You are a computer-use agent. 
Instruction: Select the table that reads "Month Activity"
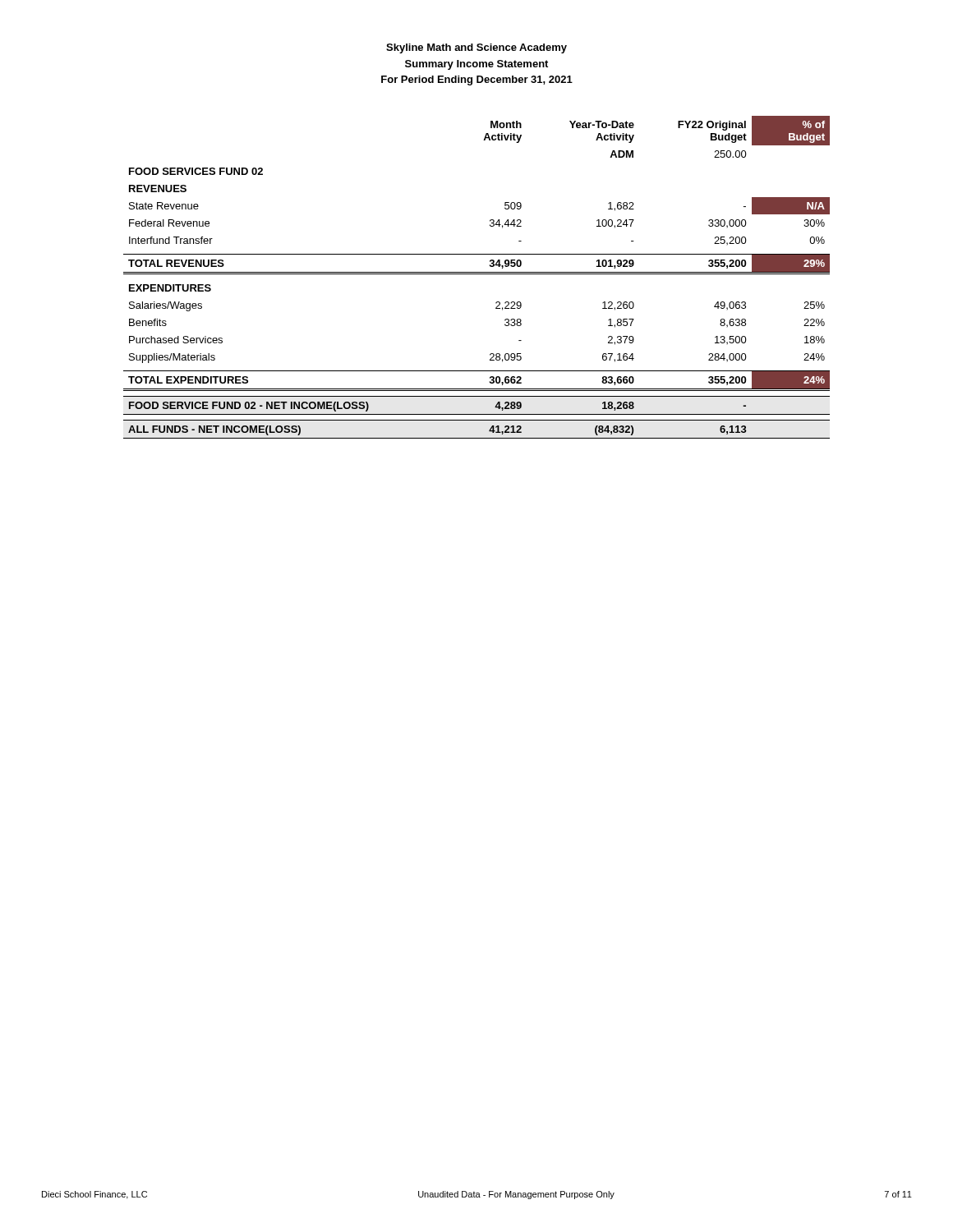(476, 273)
